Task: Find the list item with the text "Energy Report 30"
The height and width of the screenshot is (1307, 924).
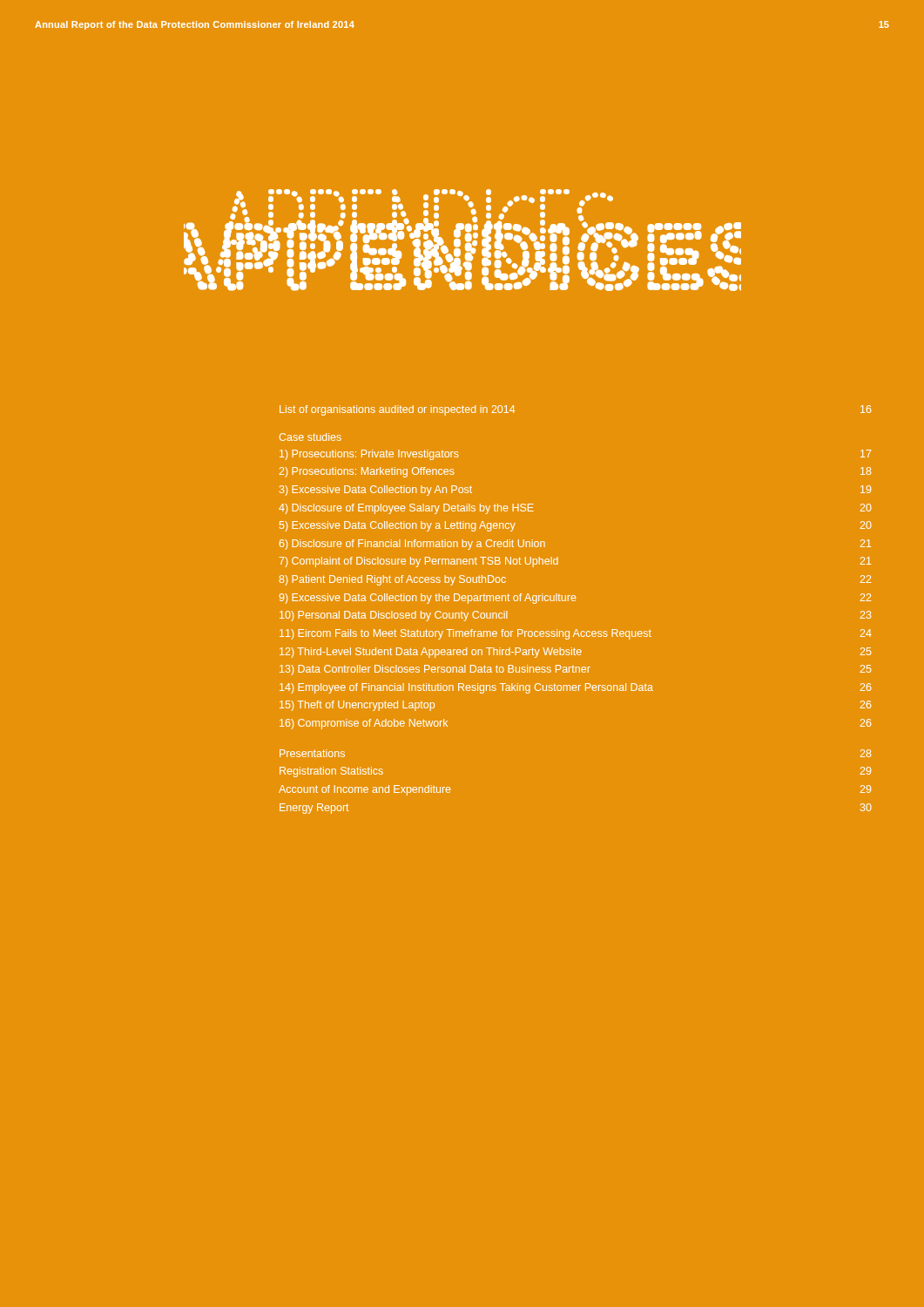Action: 321,808
